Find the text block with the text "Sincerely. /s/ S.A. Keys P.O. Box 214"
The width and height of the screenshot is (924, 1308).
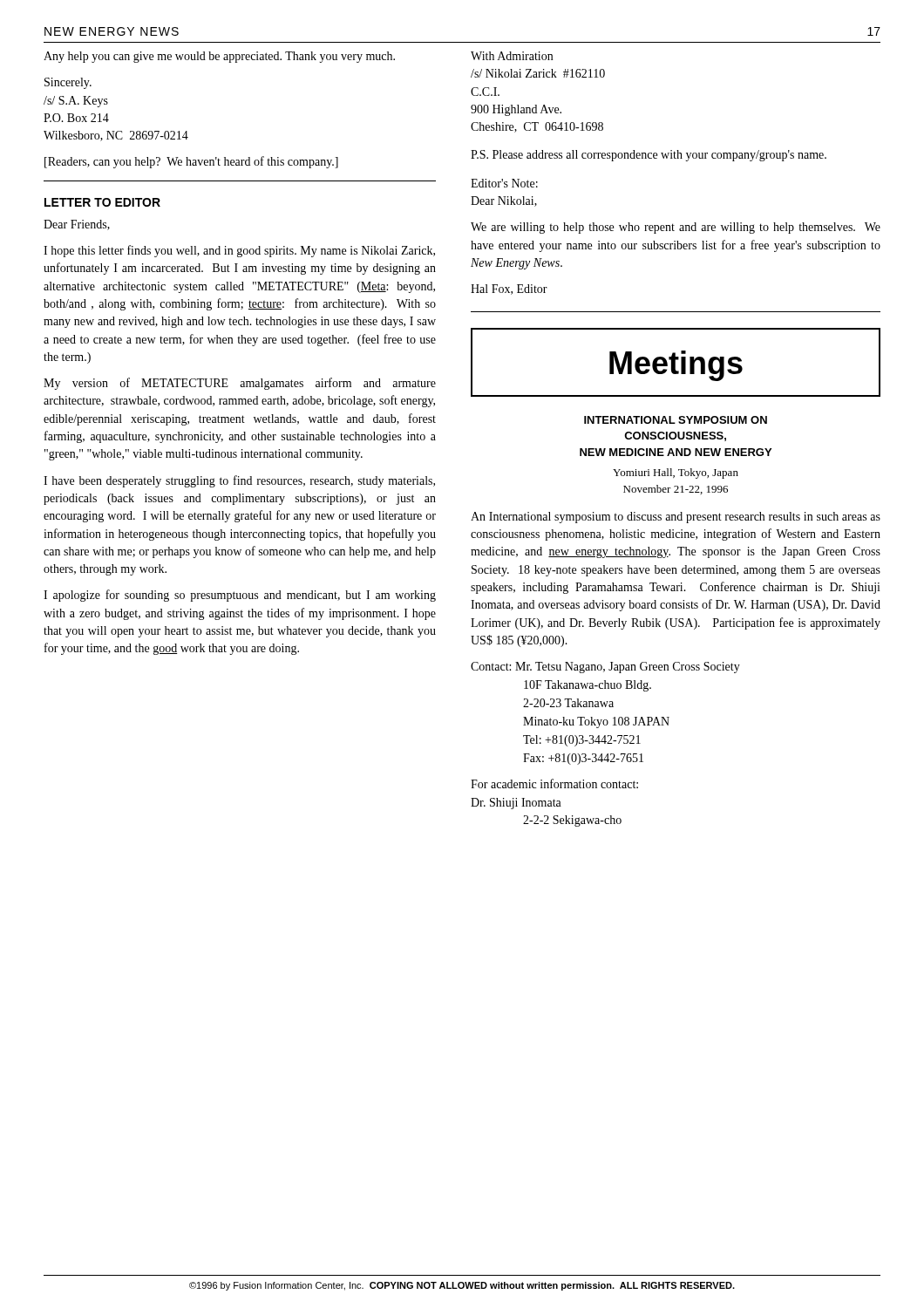(x=68, y=83)
